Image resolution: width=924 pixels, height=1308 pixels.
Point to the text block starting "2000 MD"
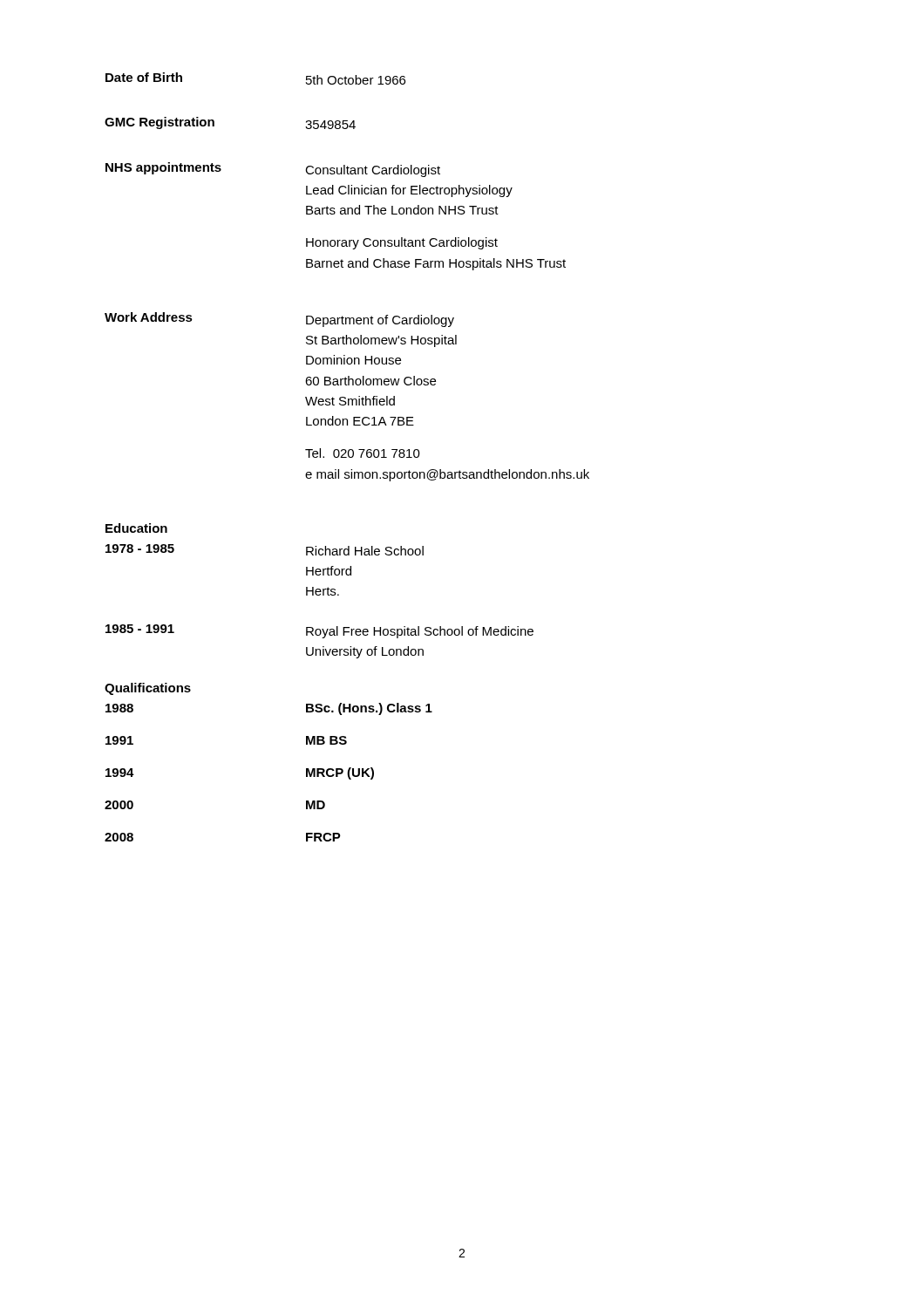tap(114, 804)
